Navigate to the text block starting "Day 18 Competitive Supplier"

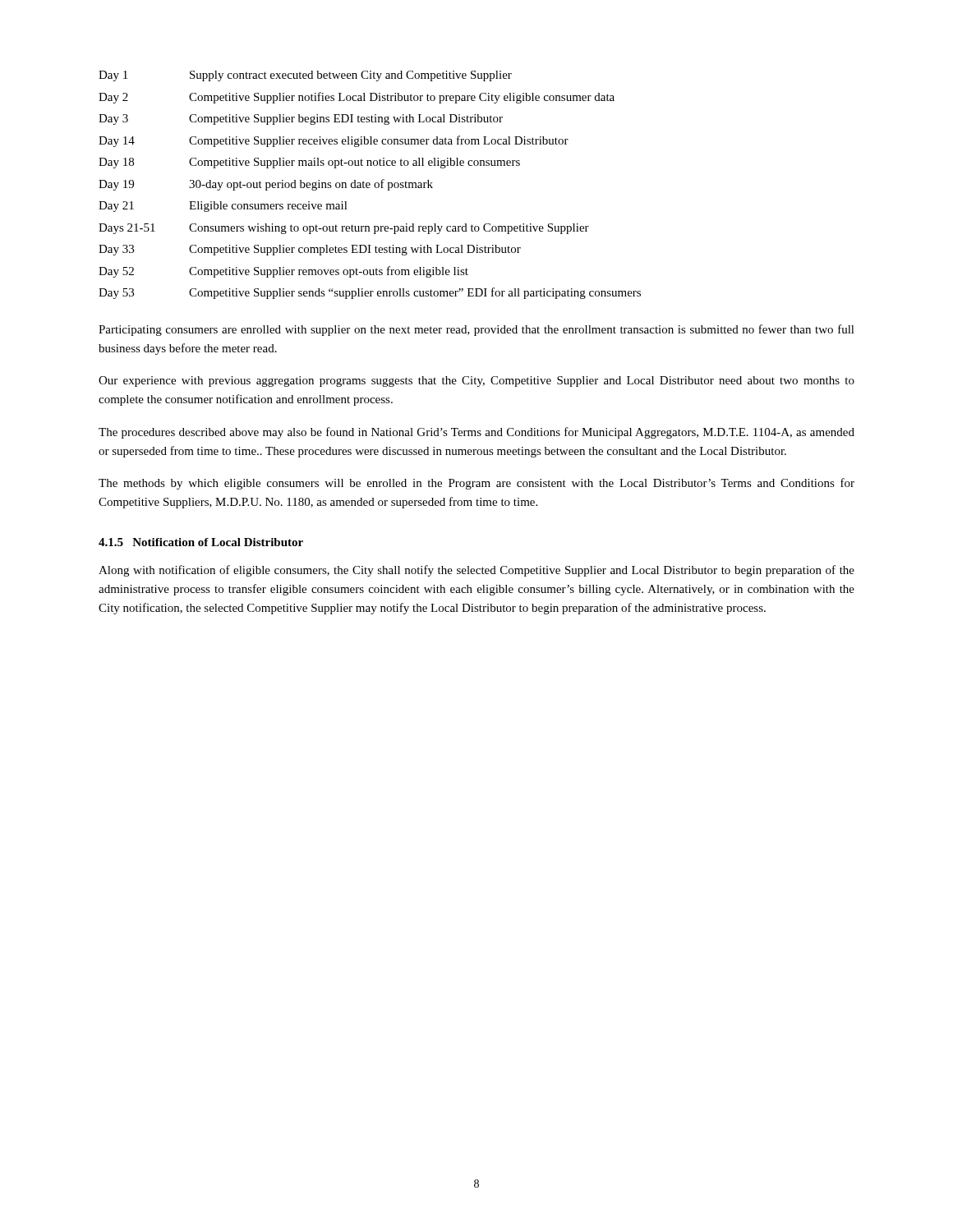[476, 162]
